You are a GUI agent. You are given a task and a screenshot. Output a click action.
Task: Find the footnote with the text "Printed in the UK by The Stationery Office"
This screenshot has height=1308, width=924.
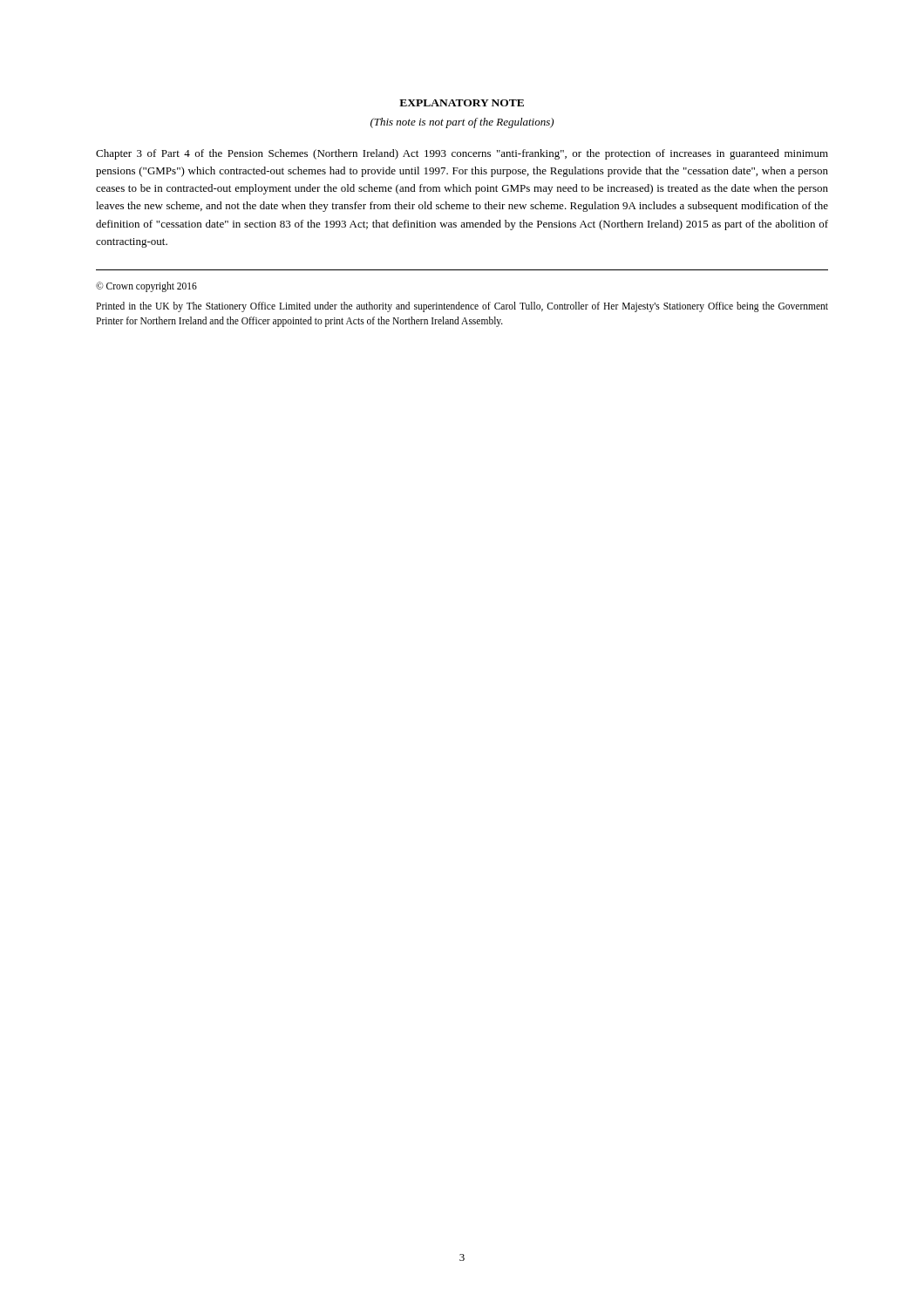(462, 314)
